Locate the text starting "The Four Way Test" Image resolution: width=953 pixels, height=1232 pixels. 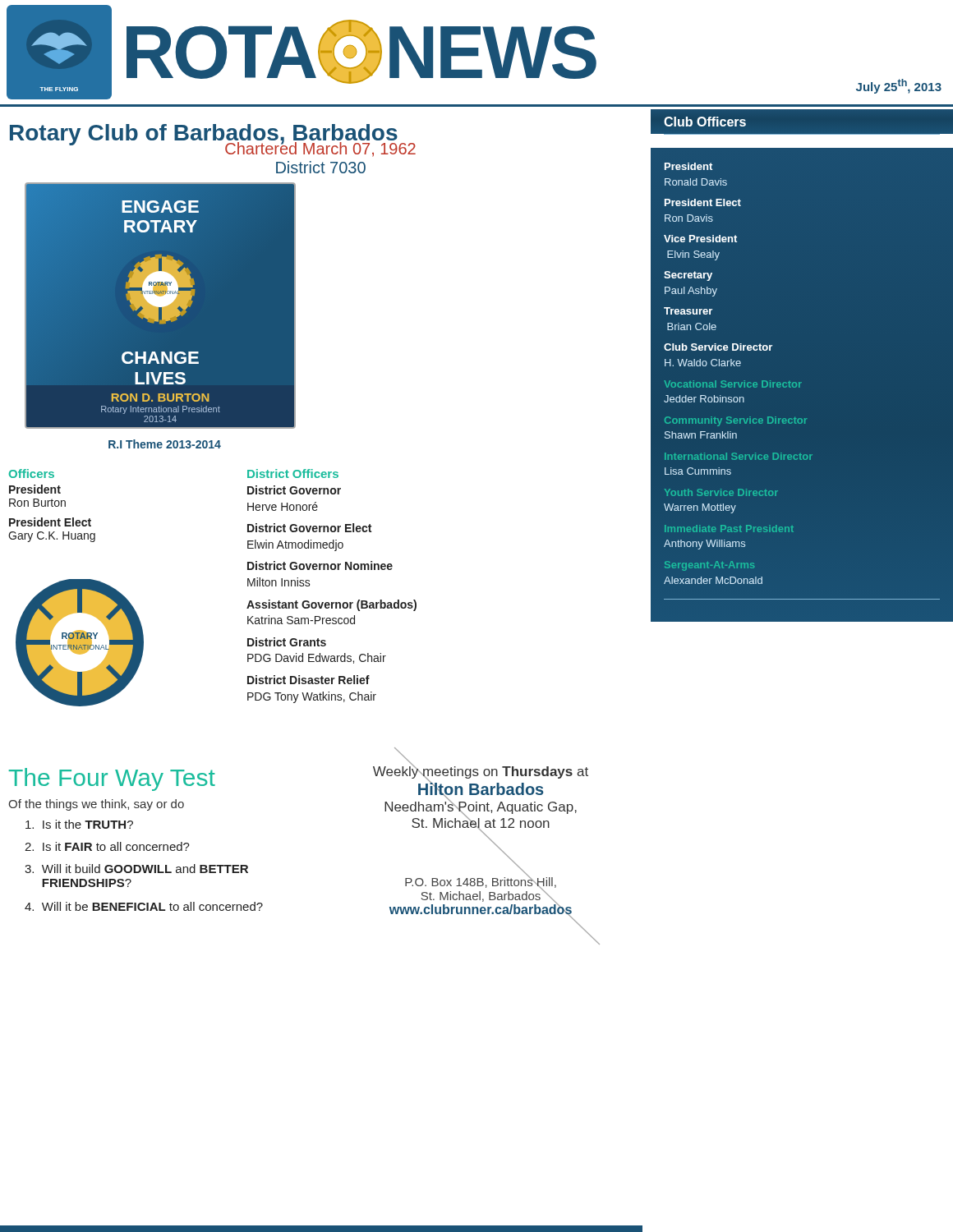(112, 777)
